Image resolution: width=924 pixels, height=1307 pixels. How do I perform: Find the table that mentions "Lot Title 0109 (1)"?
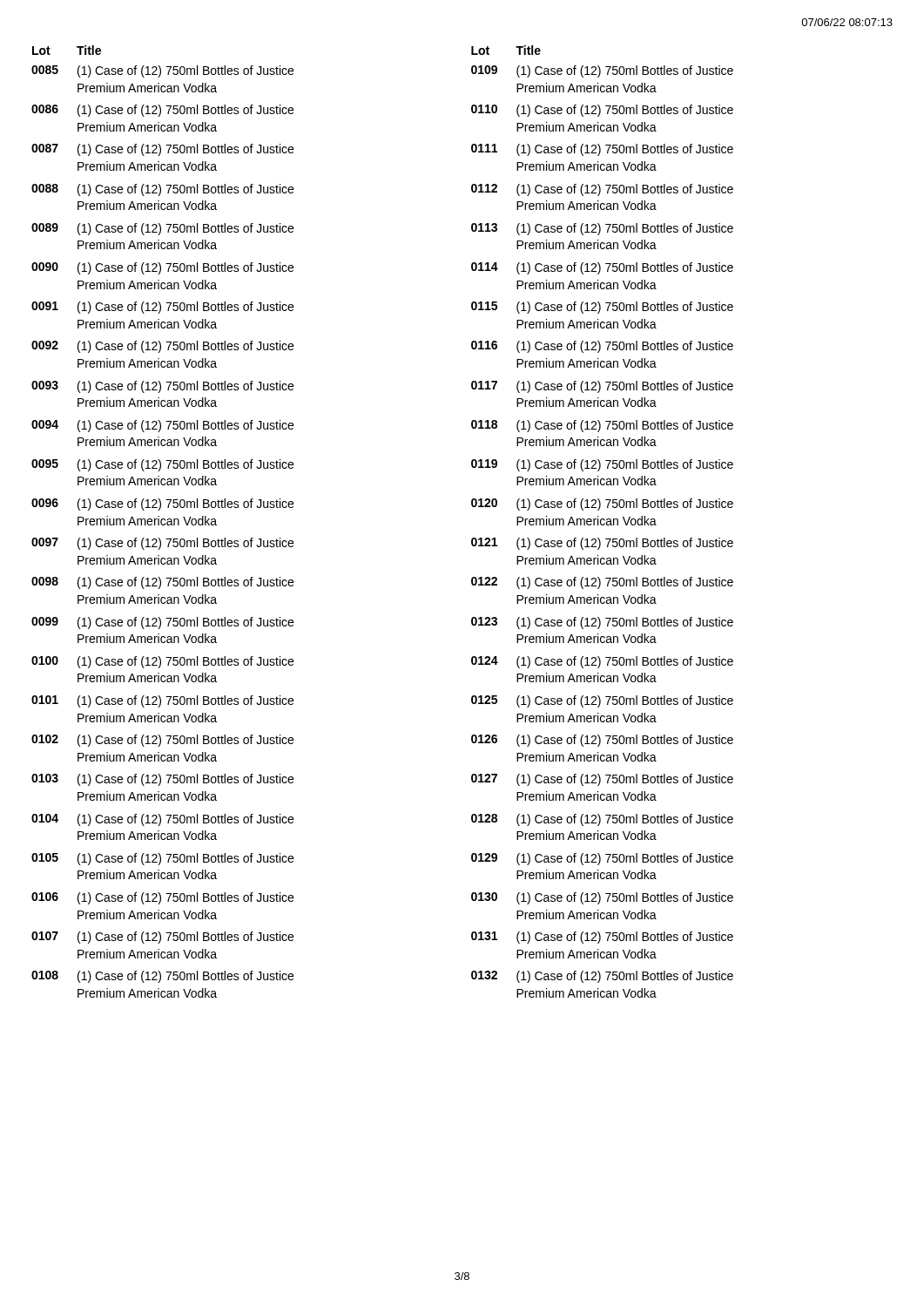(682, 523)
